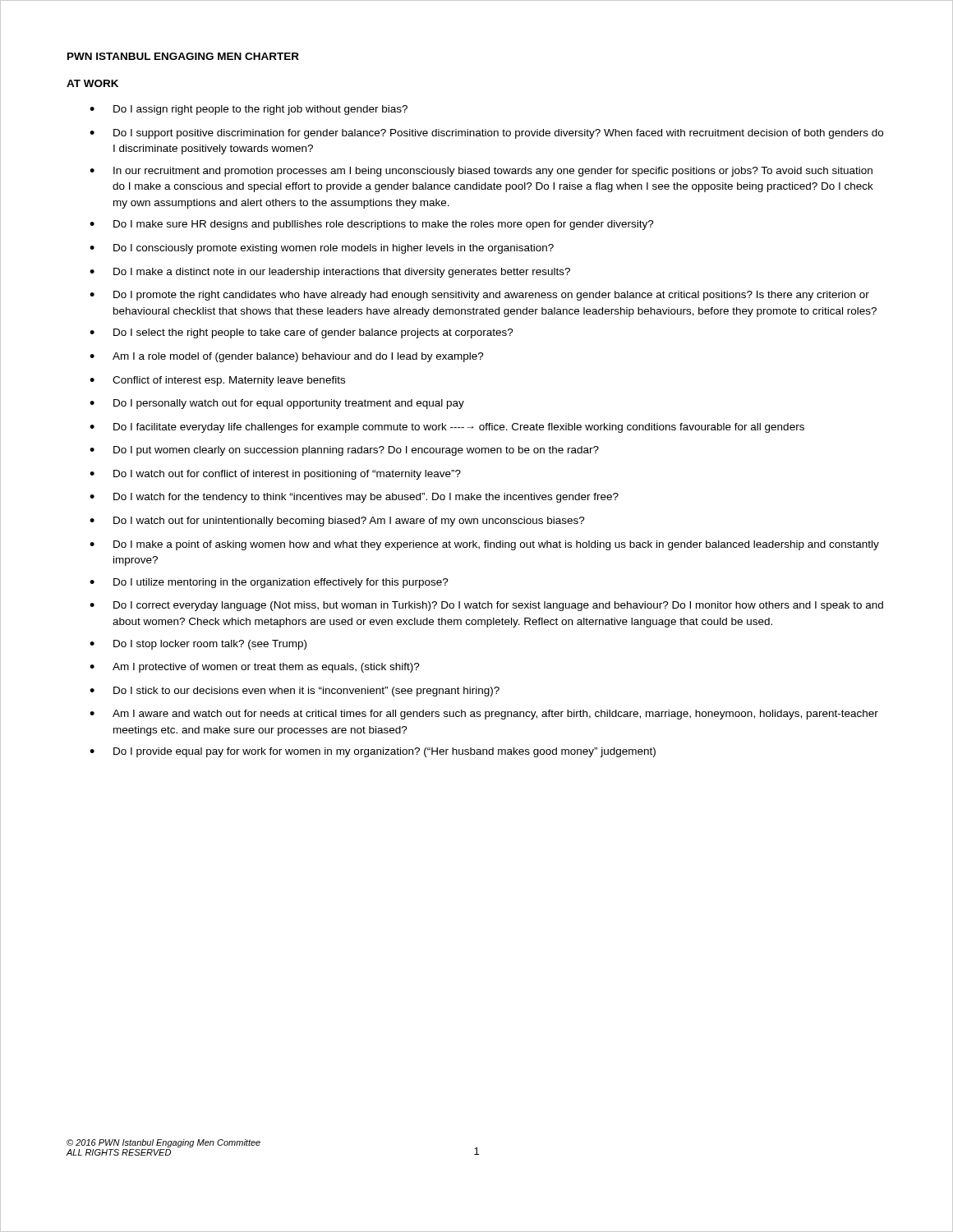Find the block on this page that starts "•Do I consciously"
Image resolution: width=953 pixels, height=1232 pixels.
tap(488, 249)
